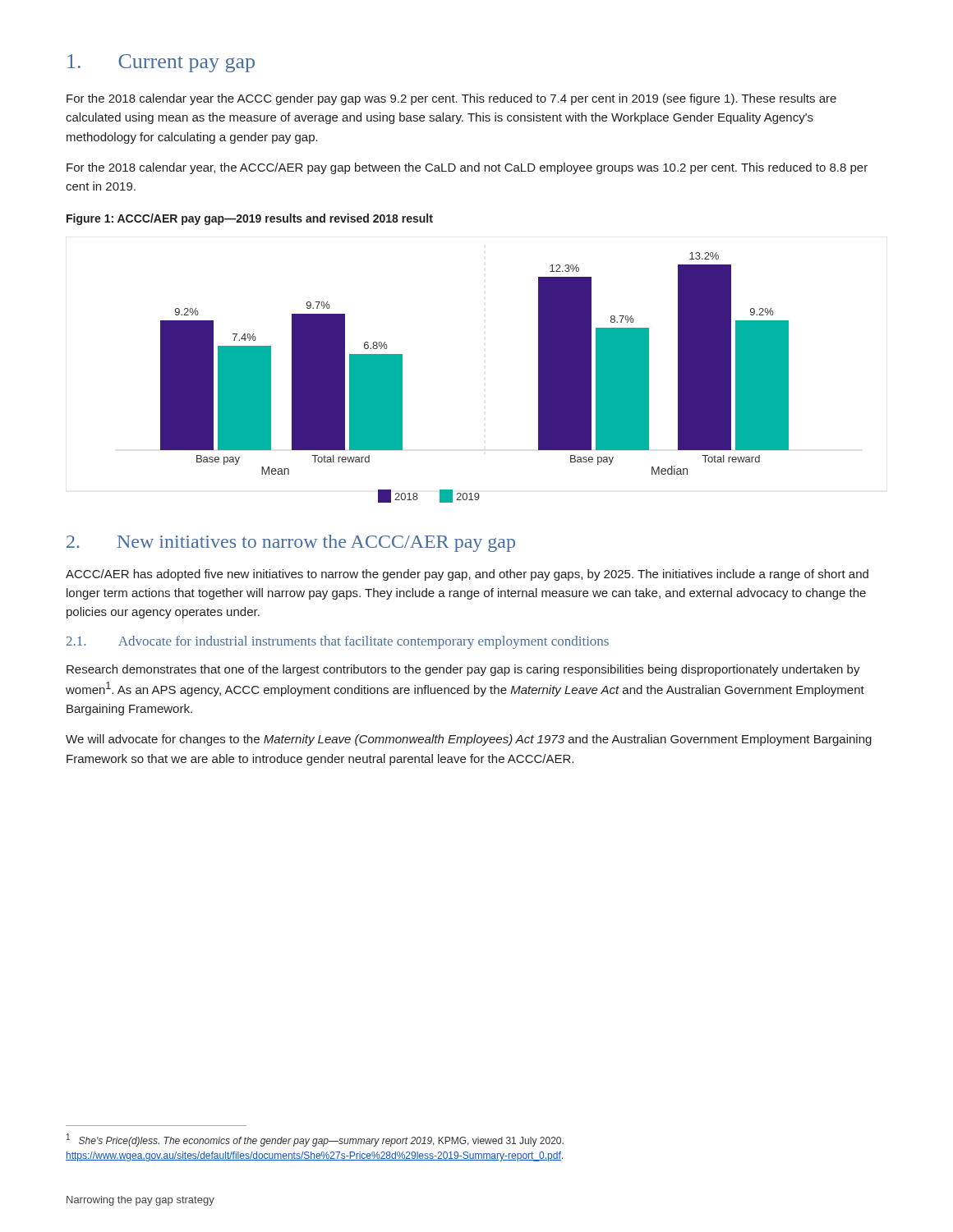Screen dimensions: 1232x953
Task: Point to the text block starting "2.1. Advocate for"
Action: point(476,641)
